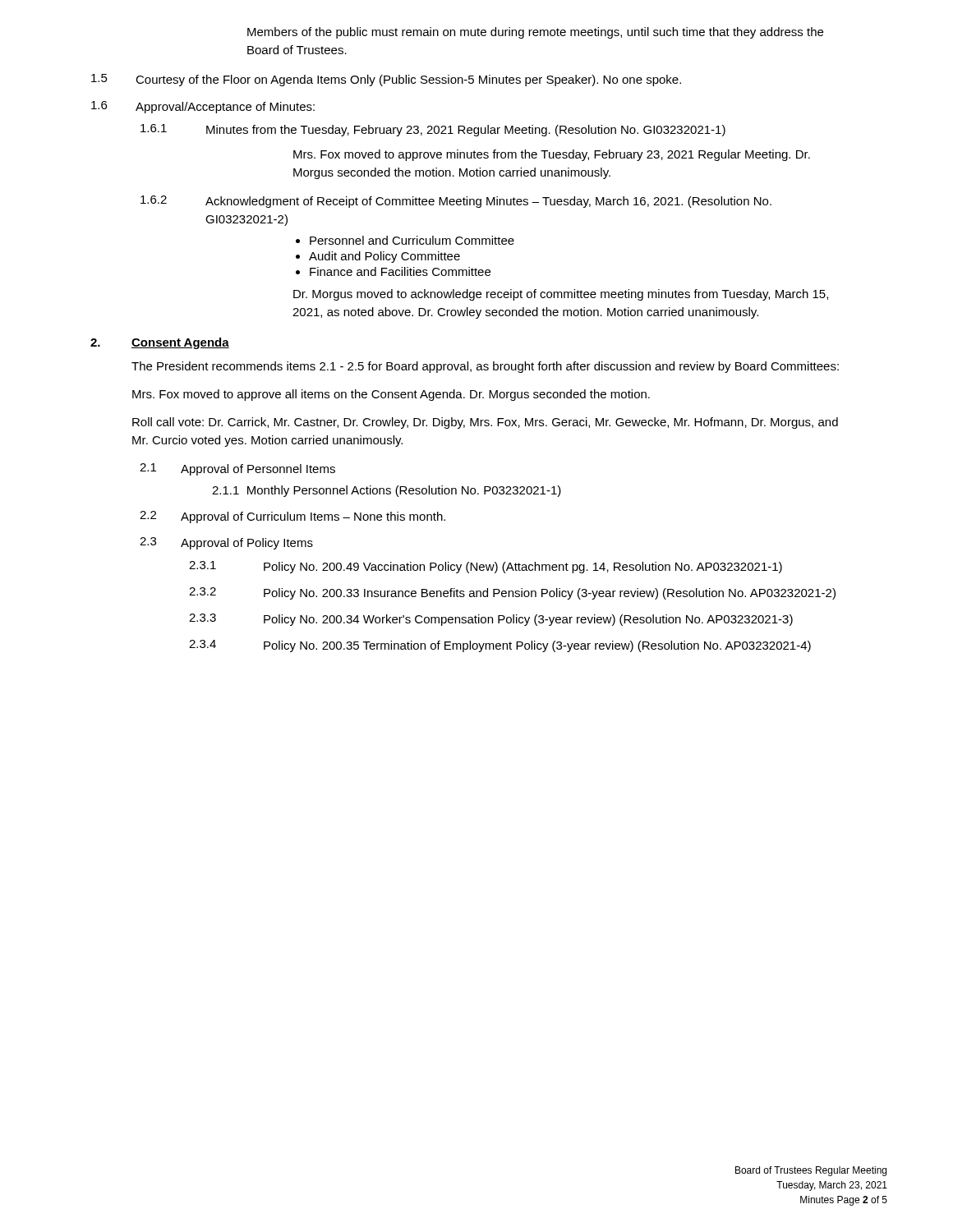Find the region starting "2. Consent Agenda"
Image resolution: width=953 pixels, height=1232 pixels.
click(x=160, y=342)
